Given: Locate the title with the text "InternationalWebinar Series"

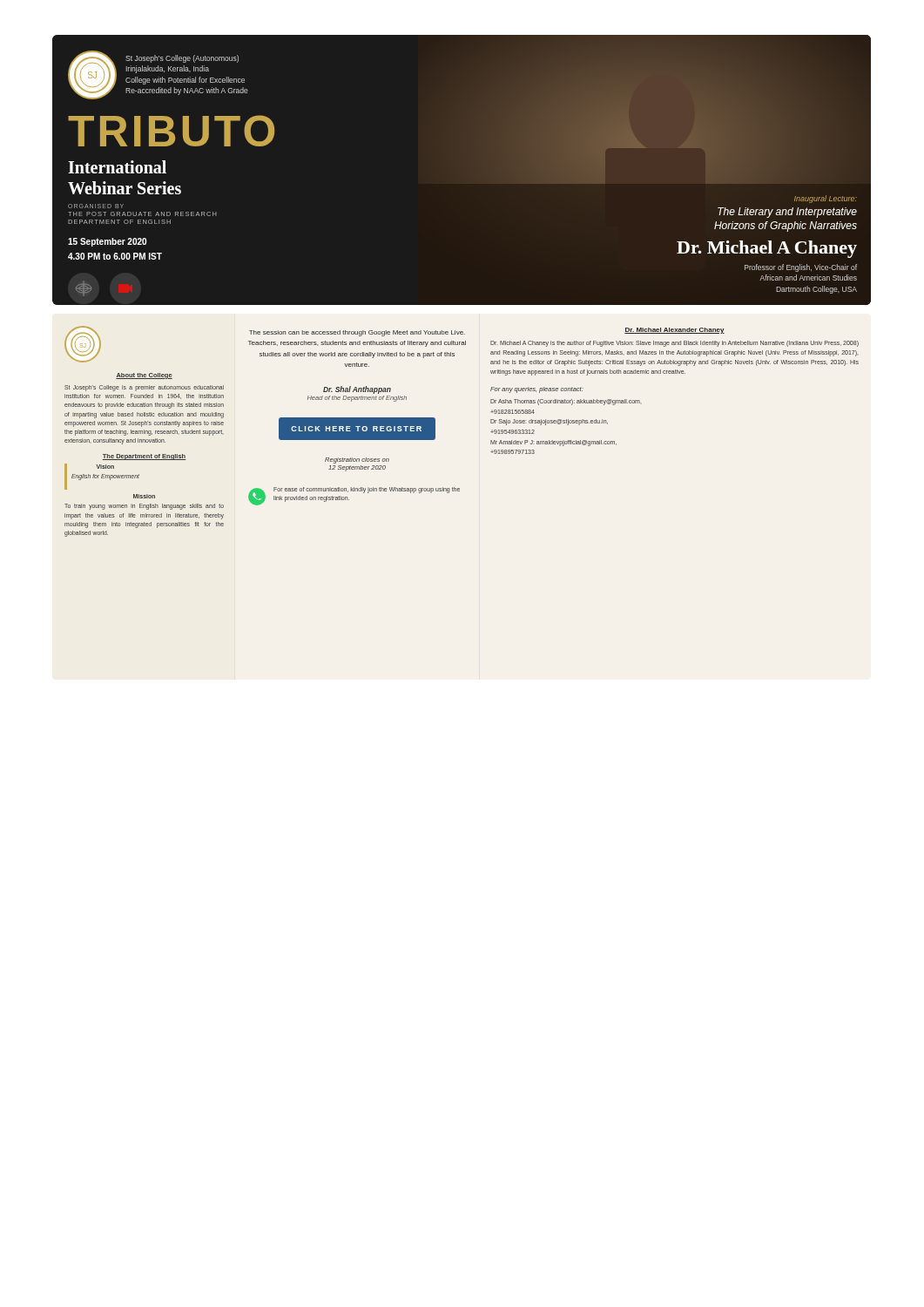Looking at the screenshot, I should click(125, 178).
